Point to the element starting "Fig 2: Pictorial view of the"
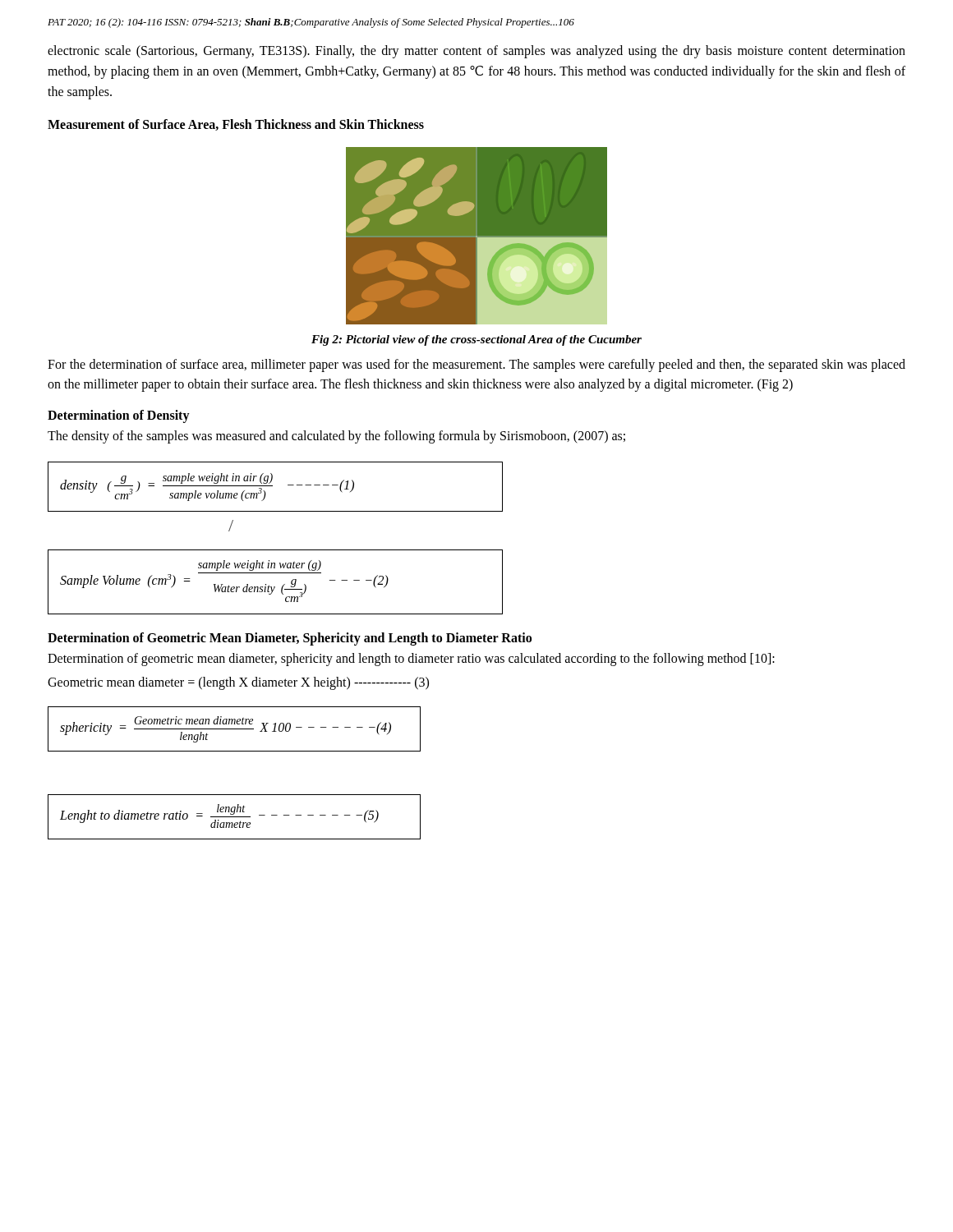Viewport: 953px width, 1232px height. (x=476, y=339)
